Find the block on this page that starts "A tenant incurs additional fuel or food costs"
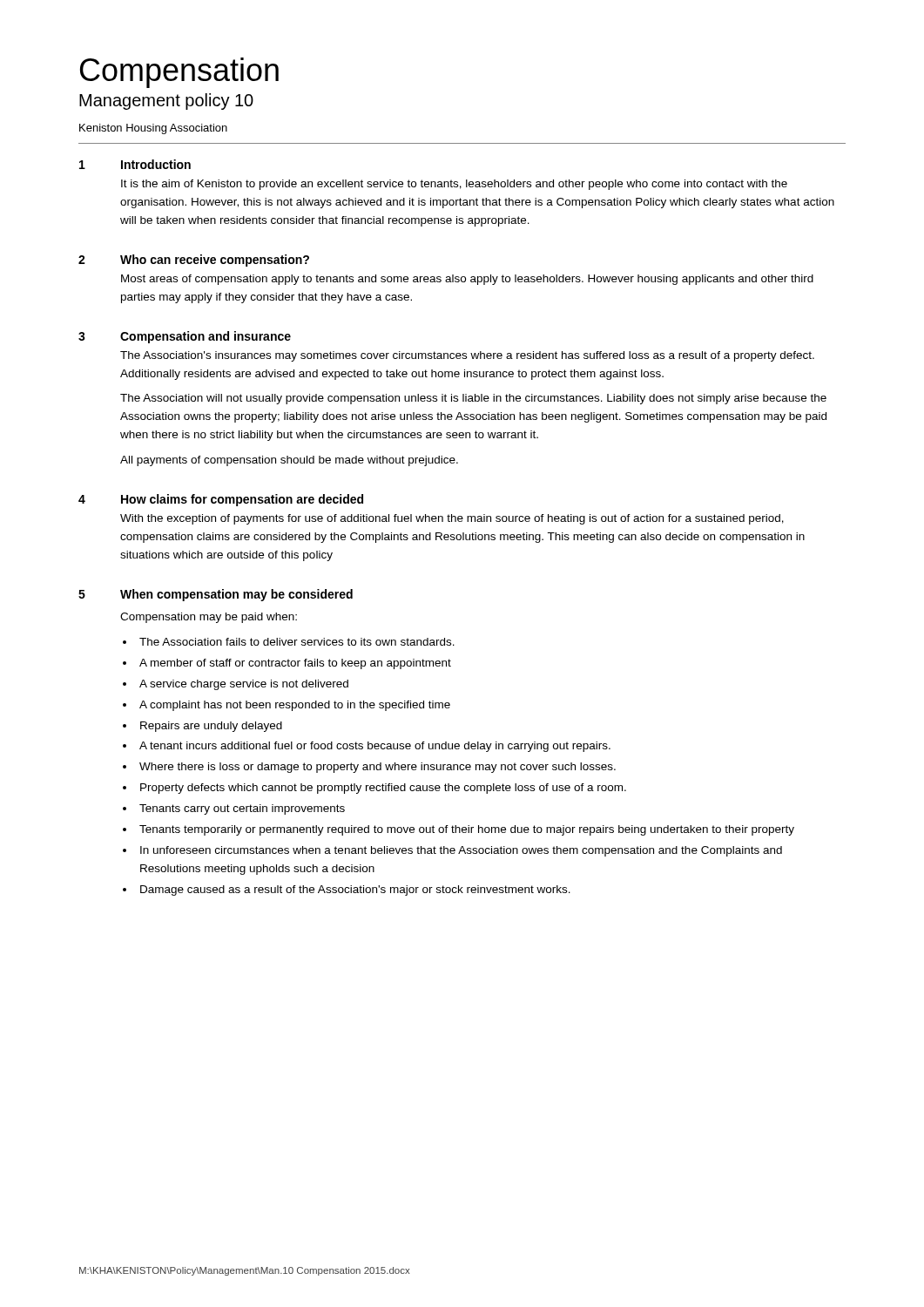This screenshot has width=924, height=1307. tap(375, 746)
